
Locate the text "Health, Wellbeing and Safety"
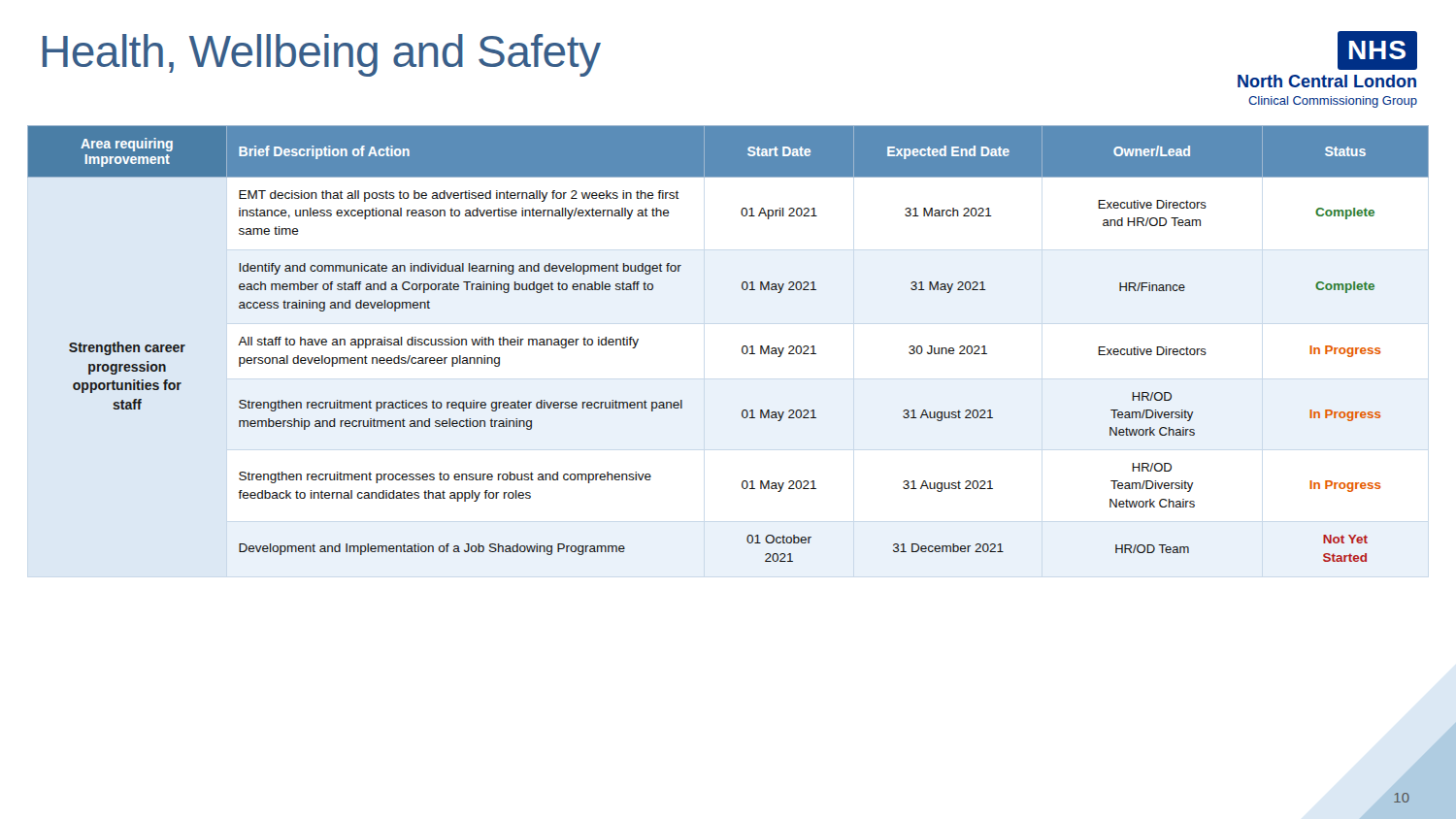tap(320, 52)
